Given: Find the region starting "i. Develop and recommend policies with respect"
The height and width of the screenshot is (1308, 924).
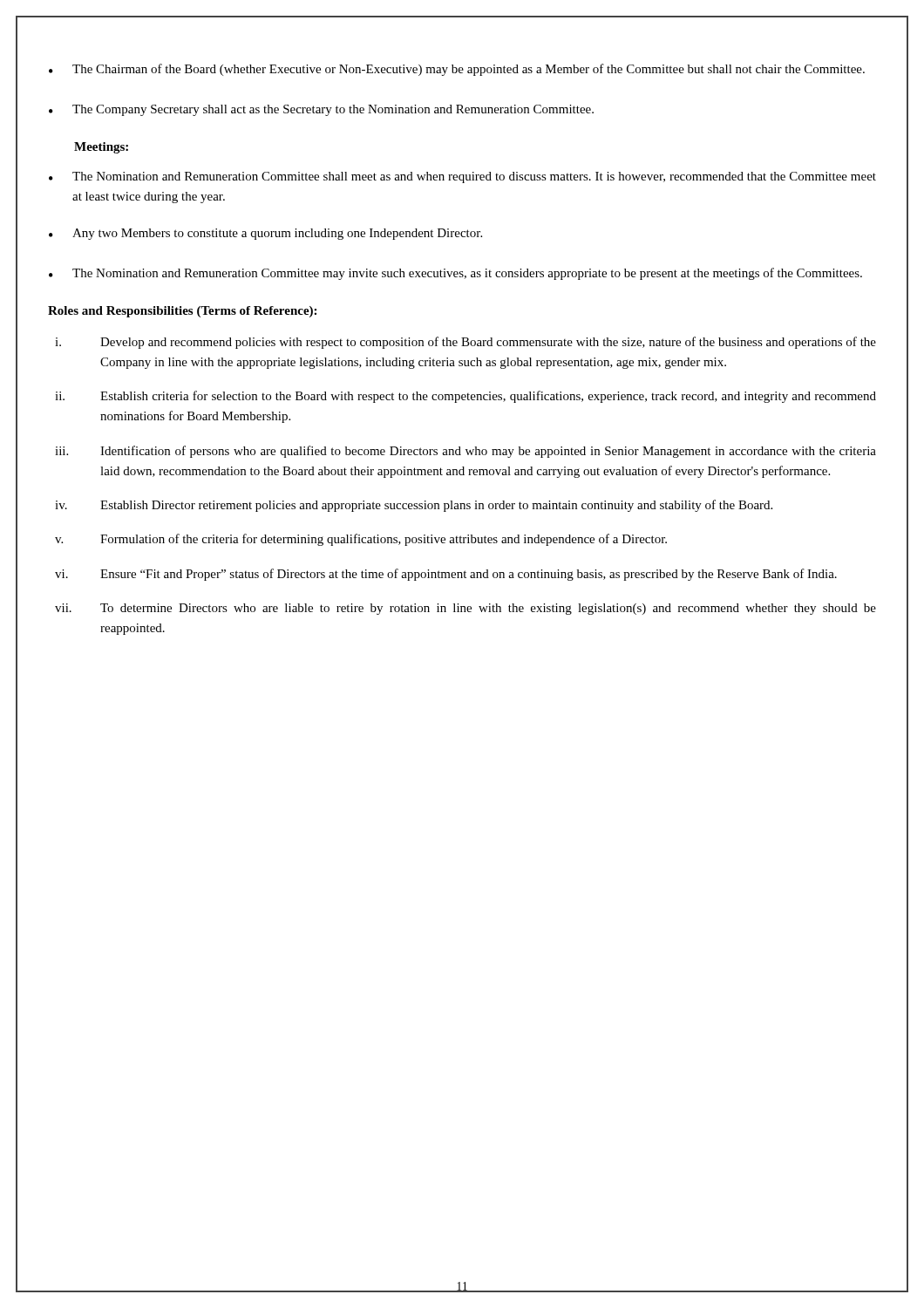Looking at the screenshot, I should (462, 352).
